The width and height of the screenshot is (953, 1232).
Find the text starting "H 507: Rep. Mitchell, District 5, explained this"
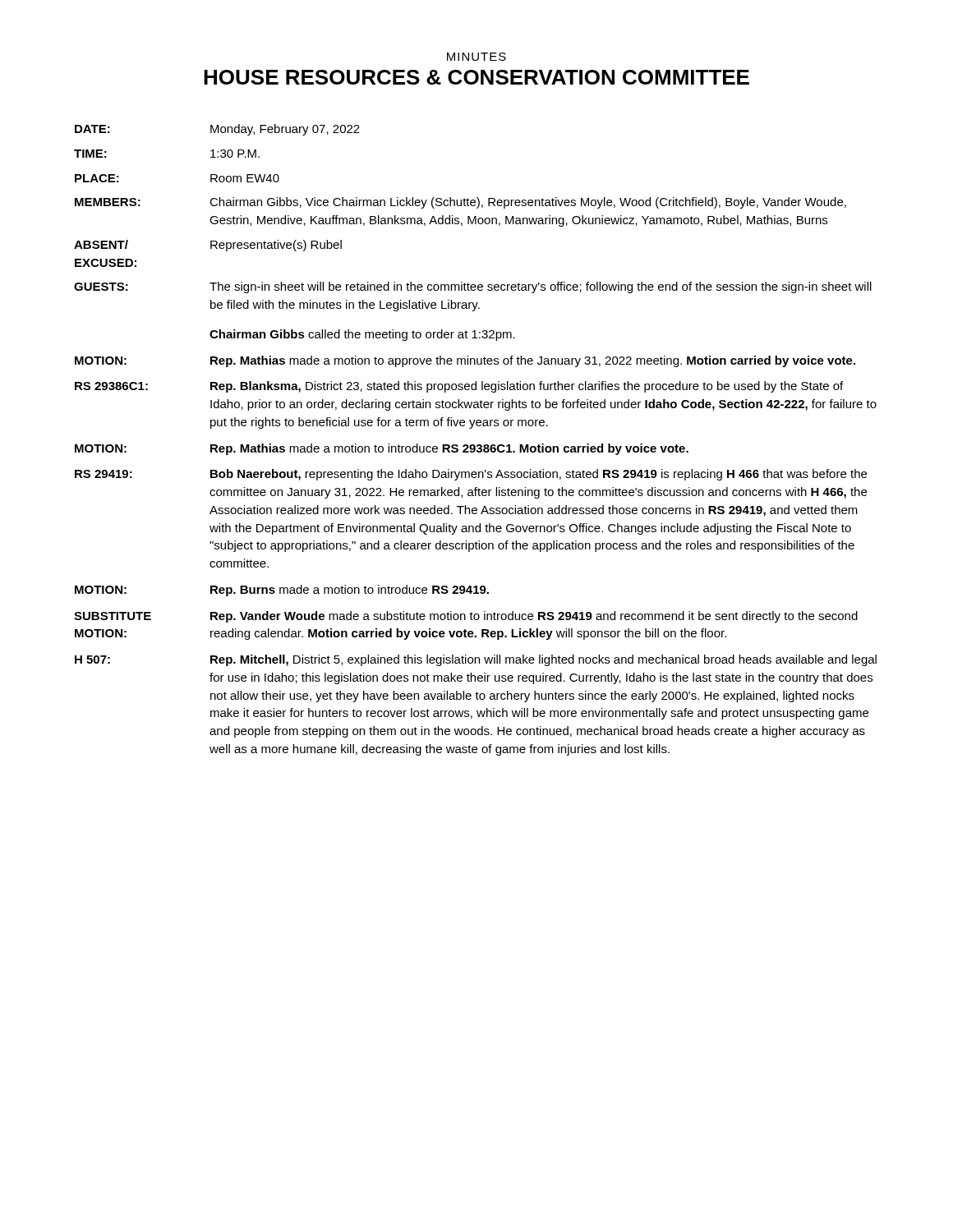476,704
